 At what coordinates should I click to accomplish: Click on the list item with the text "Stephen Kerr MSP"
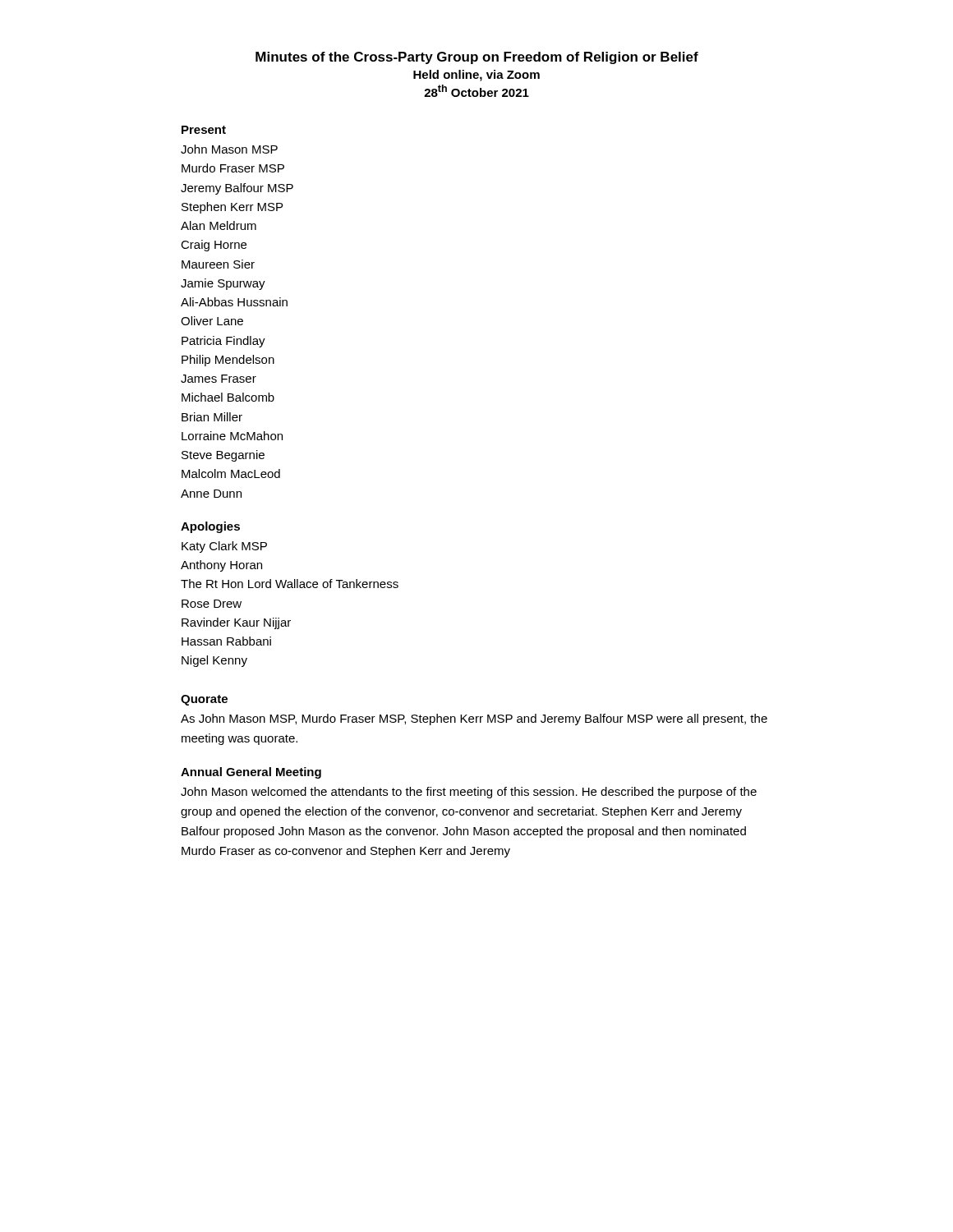pyautogui.click(x=232, y=206)
